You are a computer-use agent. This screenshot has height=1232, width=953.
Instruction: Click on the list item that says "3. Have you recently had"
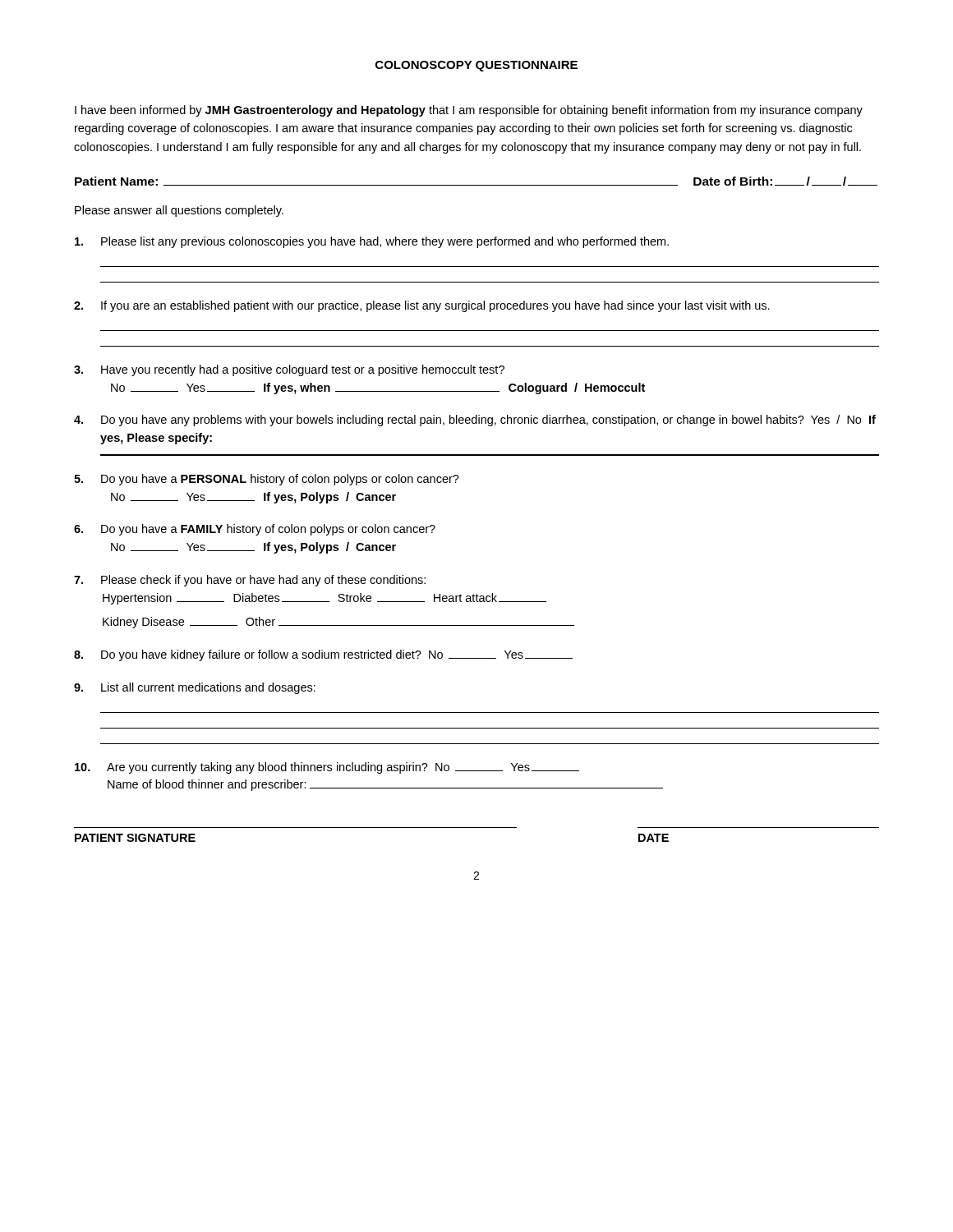[476, 379]
